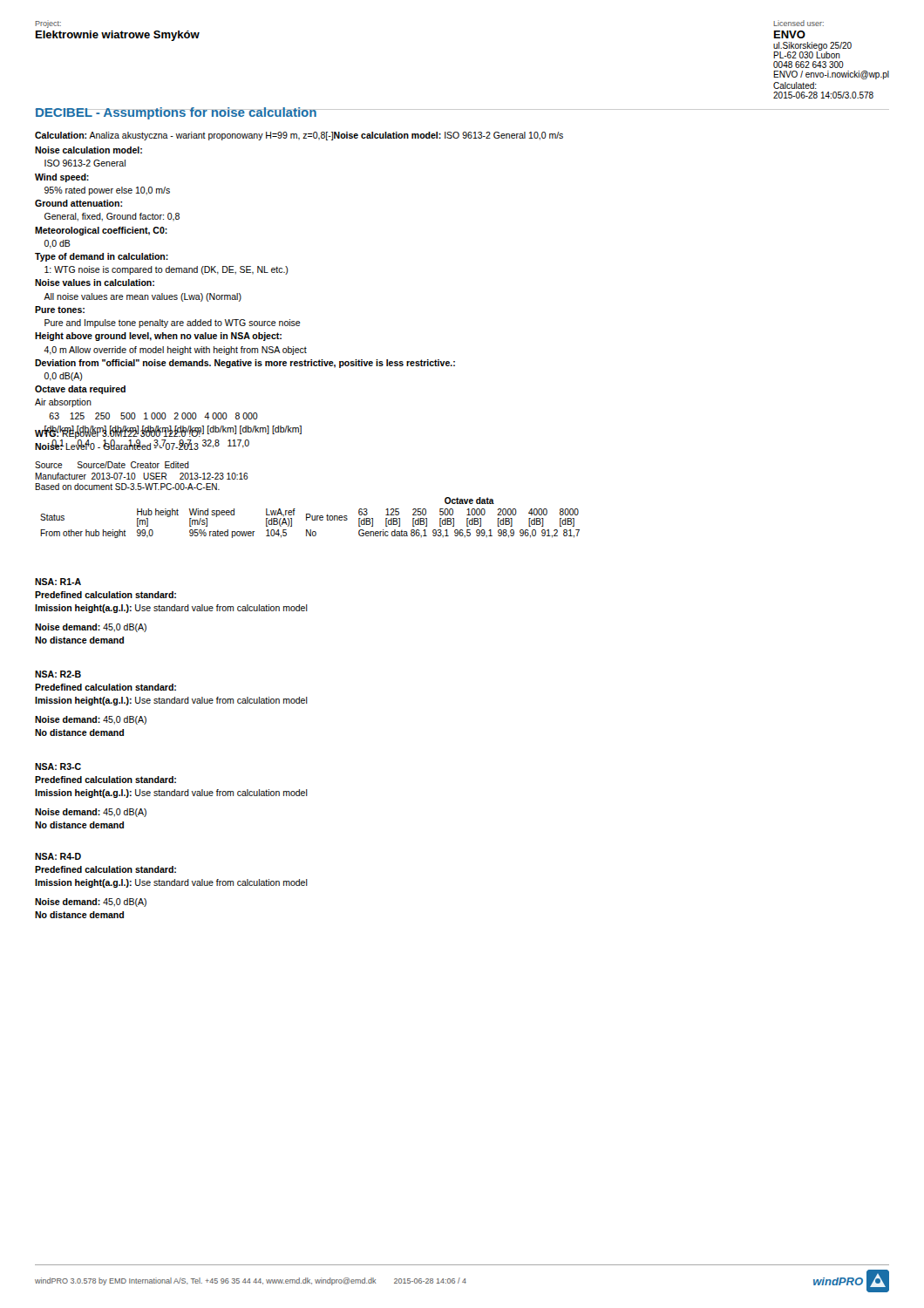Find the table

[462, 500]
